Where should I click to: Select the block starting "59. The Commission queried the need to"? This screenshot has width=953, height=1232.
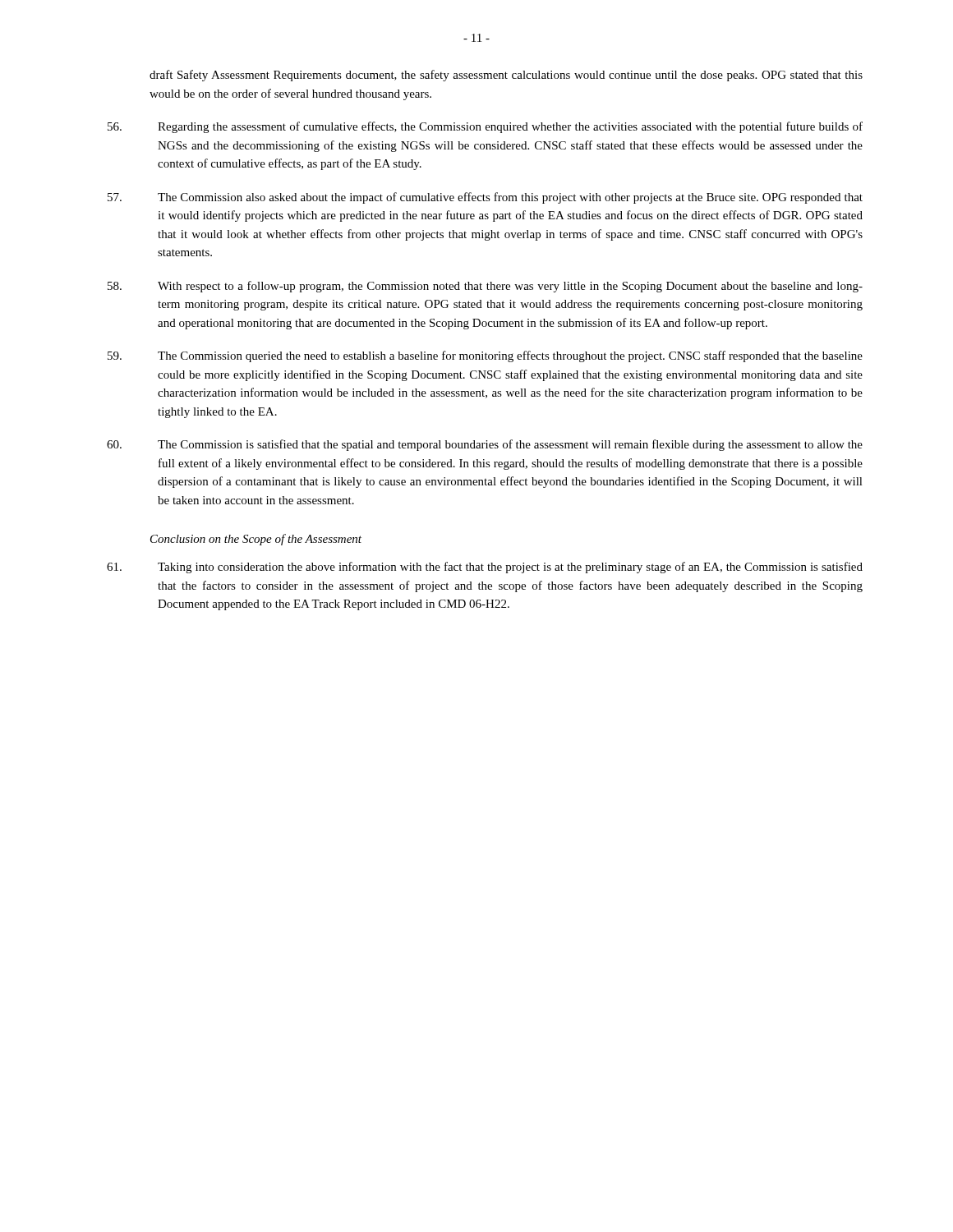pyautogui.click(x=485, y=384)
